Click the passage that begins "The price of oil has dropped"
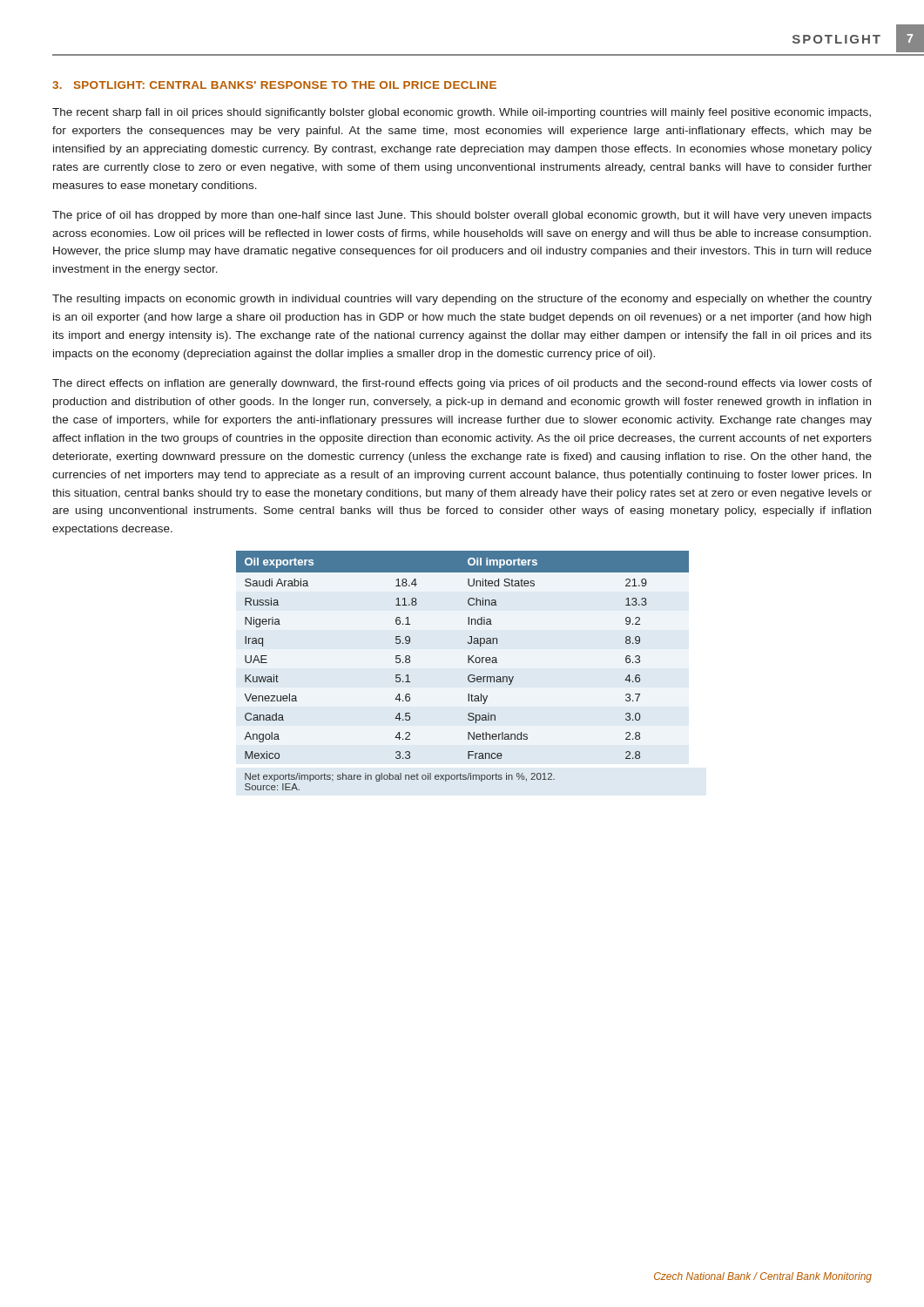 pyautogui.click(x=462, y=242)
